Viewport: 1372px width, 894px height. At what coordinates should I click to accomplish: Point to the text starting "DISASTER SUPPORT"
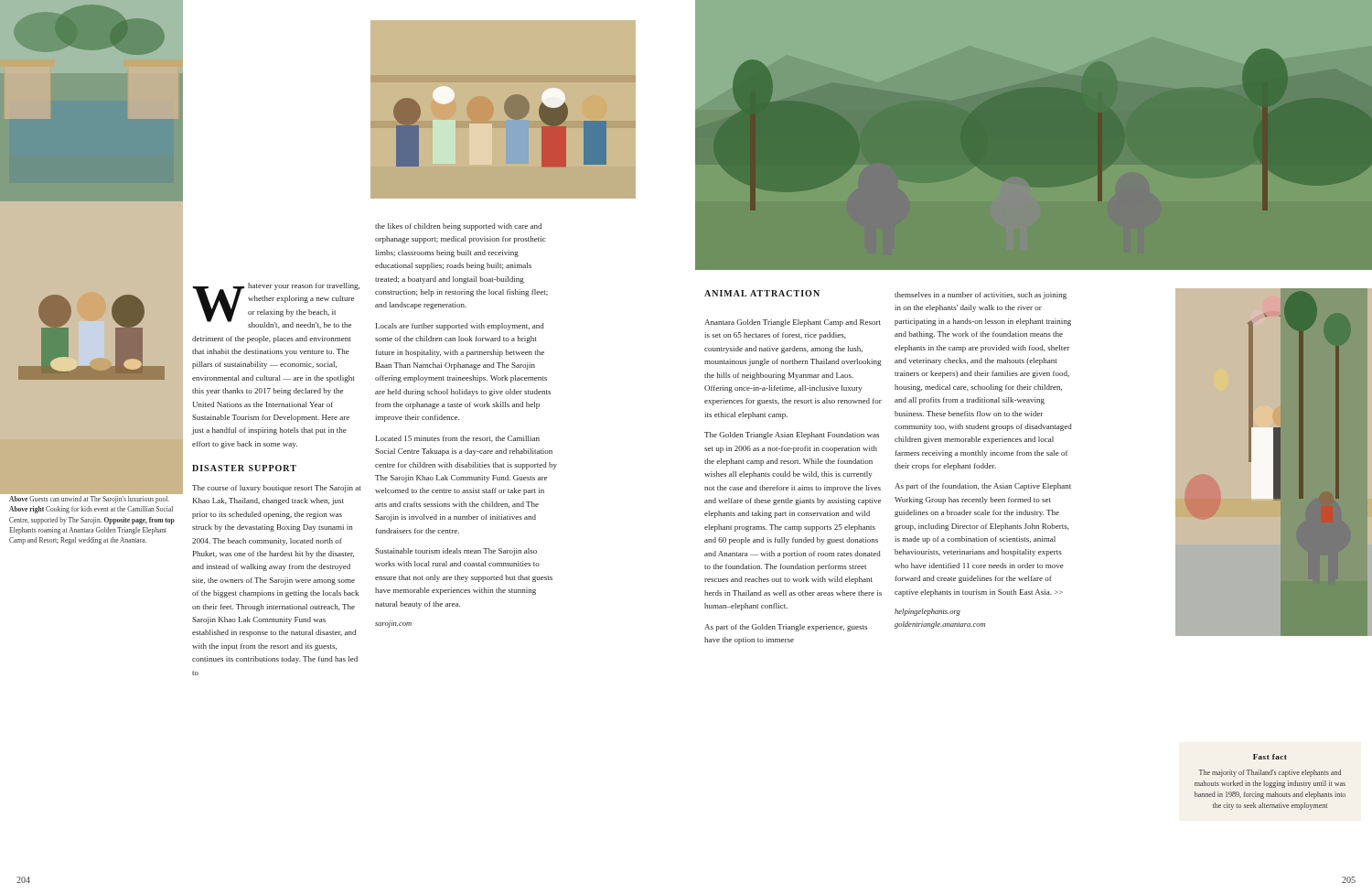[277, 469]
